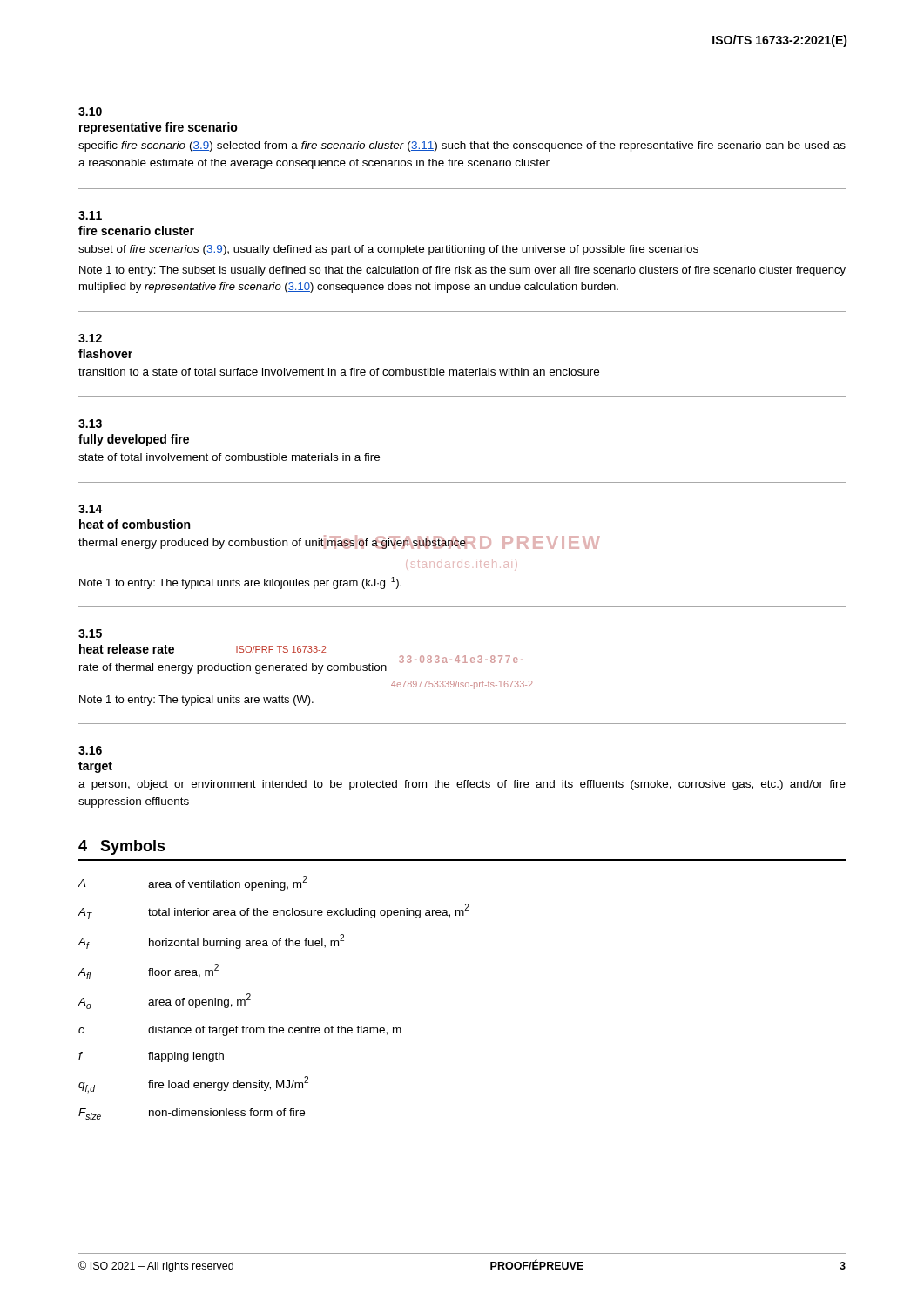The image size is (924, 1307).
Task: Point to the block beginning "c distance of target from the centre"
Action: point(240,1031)
